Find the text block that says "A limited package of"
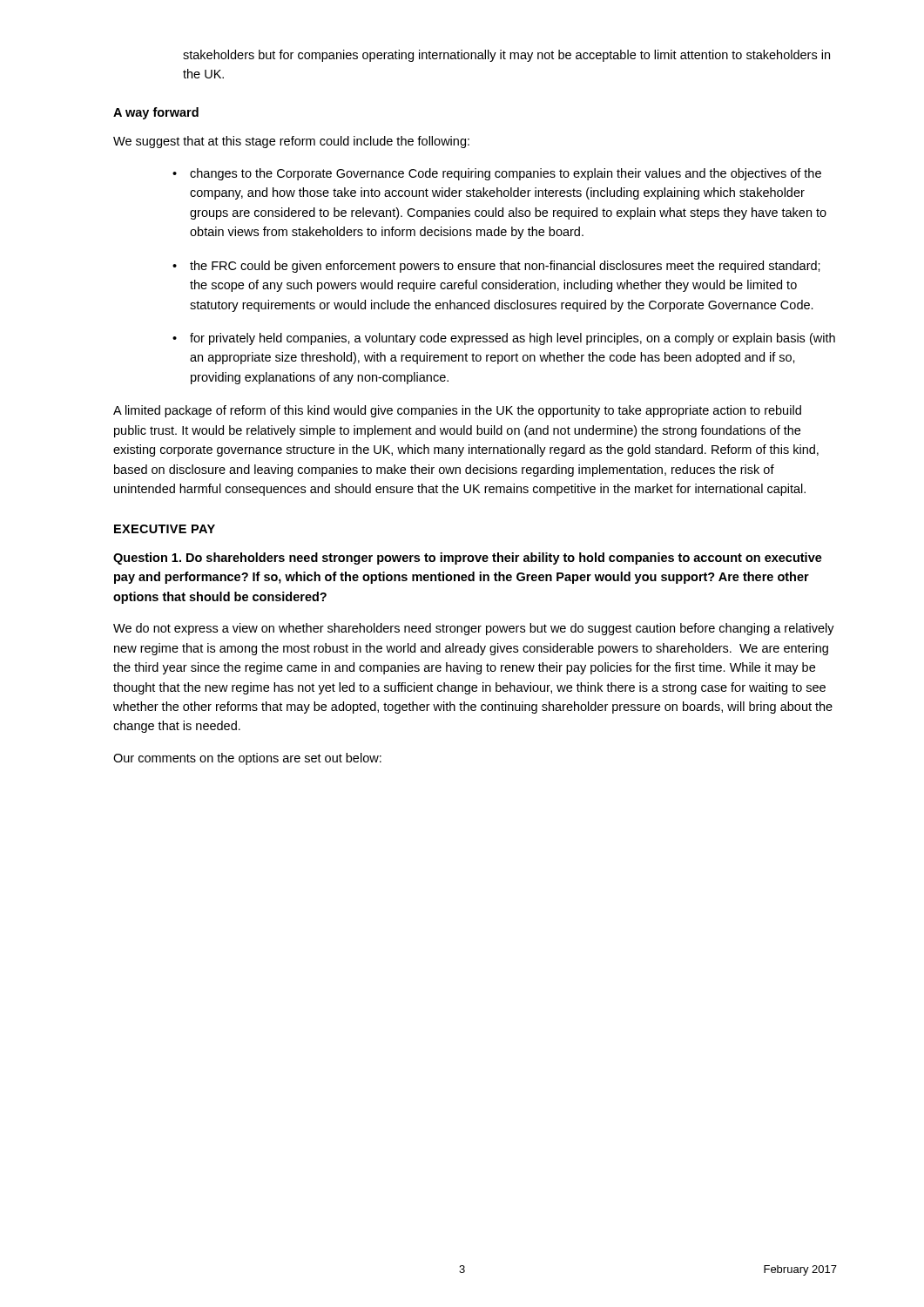 466,450
